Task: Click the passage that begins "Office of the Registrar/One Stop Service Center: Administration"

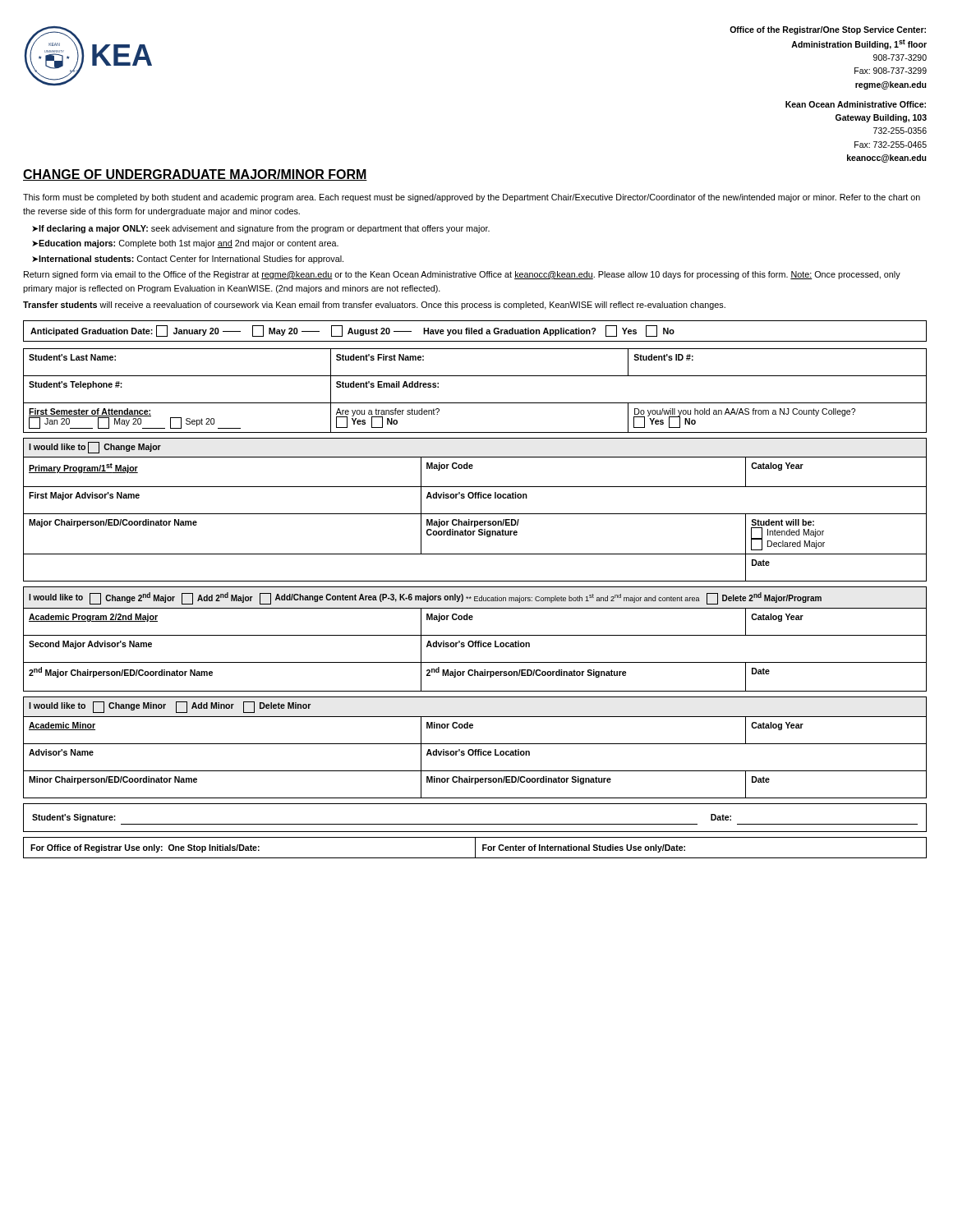Action: [828, 57]
